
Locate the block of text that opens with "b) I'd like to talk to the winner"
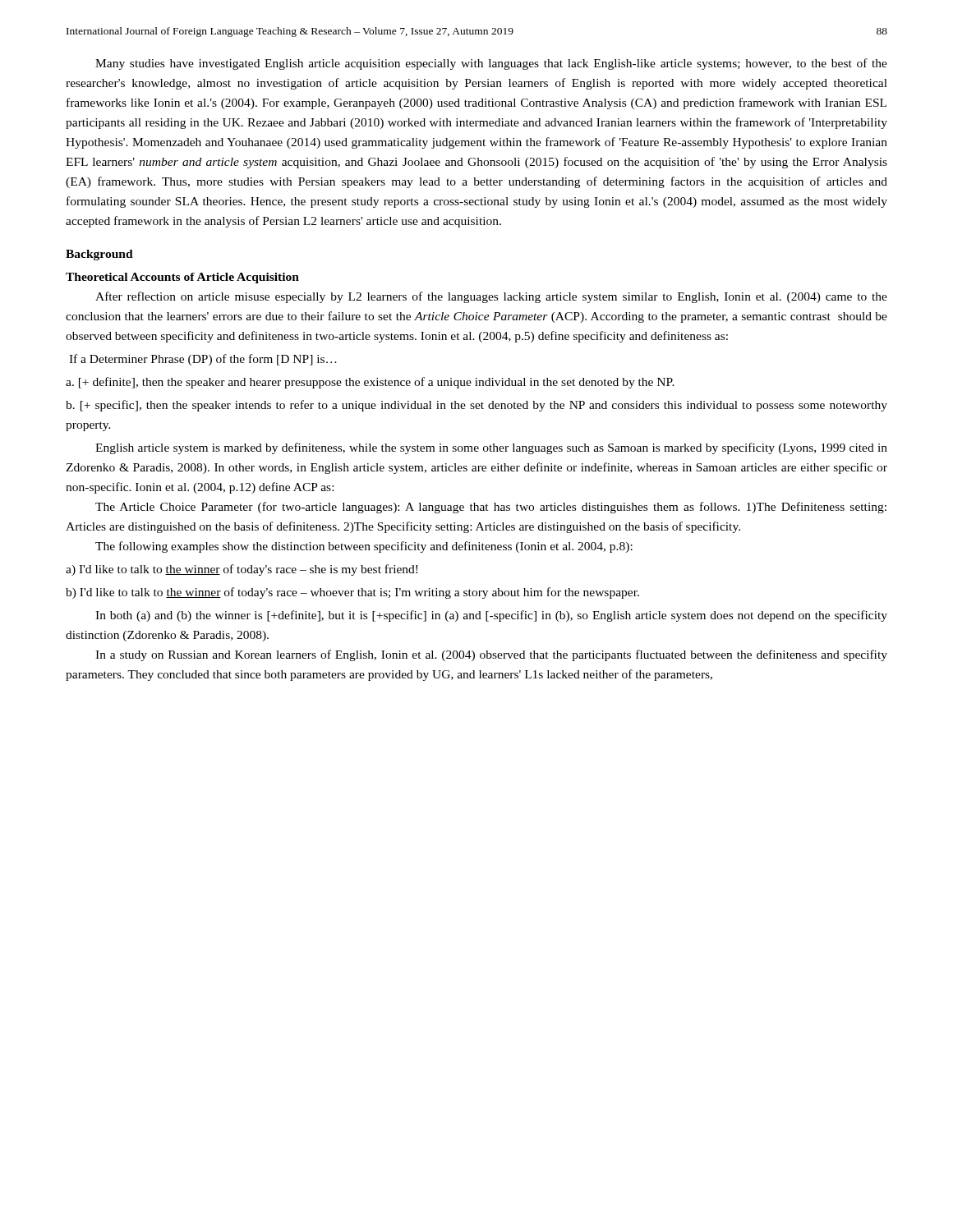click(x=476, y=592)
